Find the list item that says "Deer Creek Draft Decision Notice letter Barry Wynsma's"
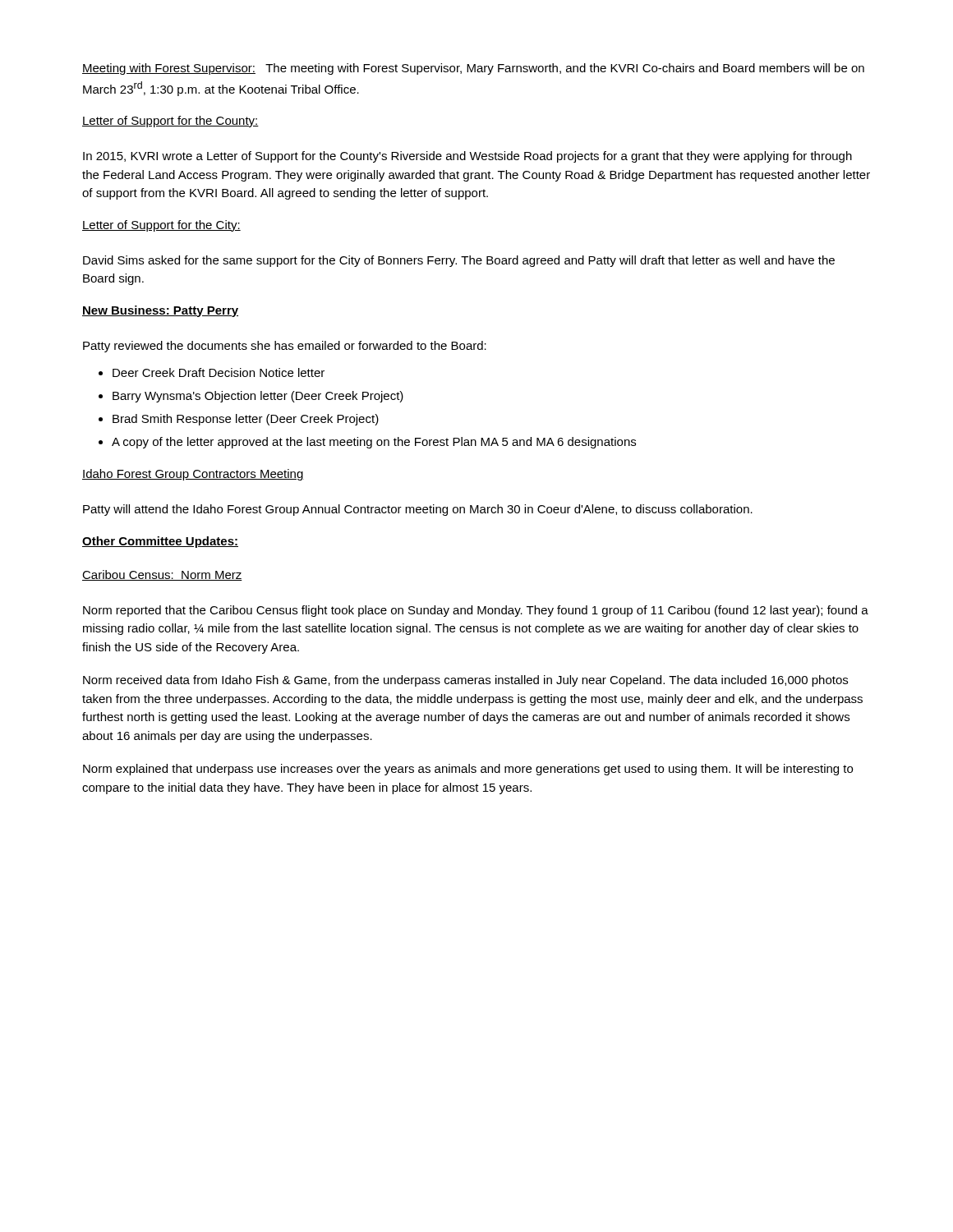The height and width of the screenshot is (1232, 953). [x=212, y=372]
